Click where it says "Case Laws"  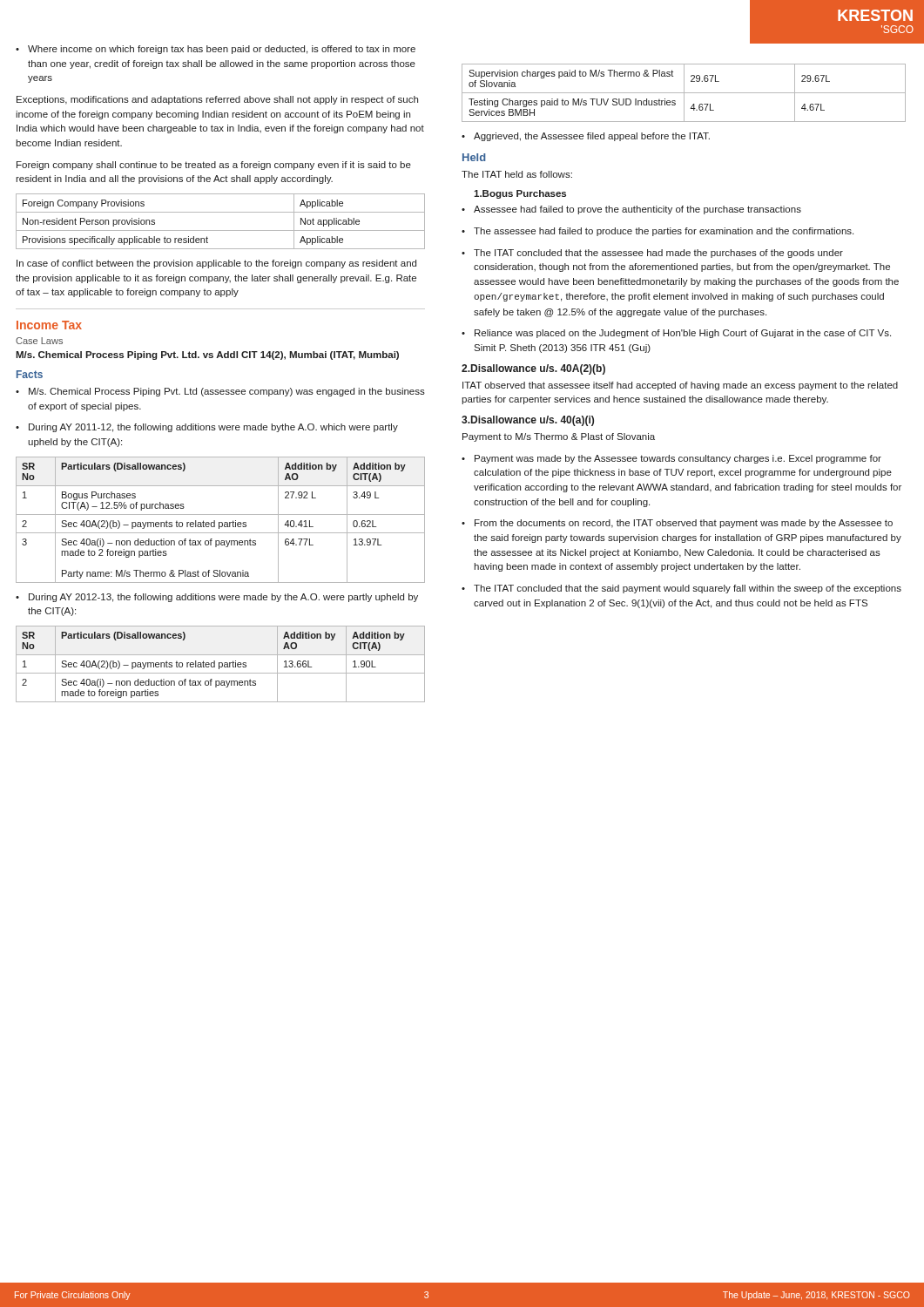point(39,341)
